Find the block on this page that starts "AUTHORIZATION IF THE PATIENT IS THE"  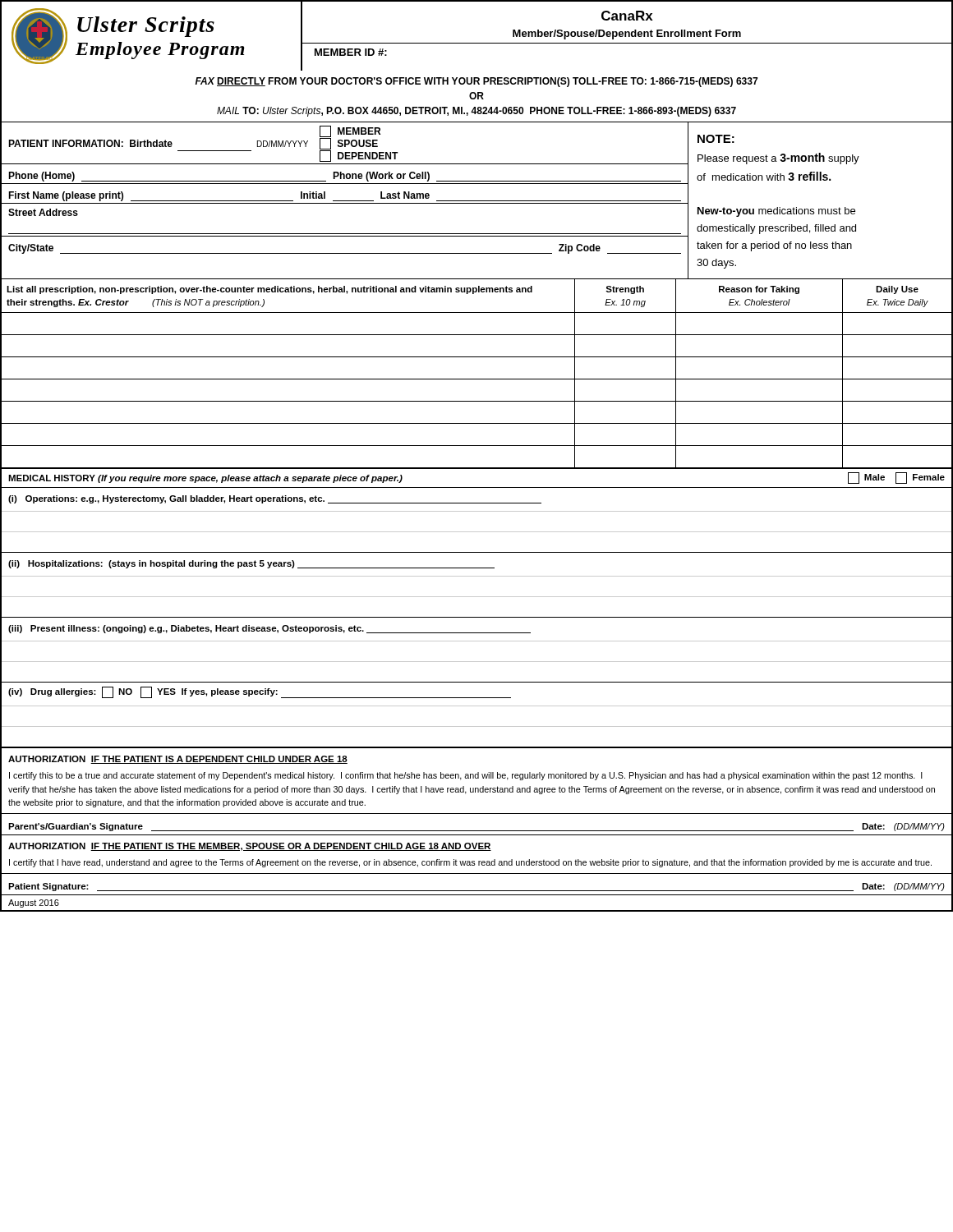[476, 853]
